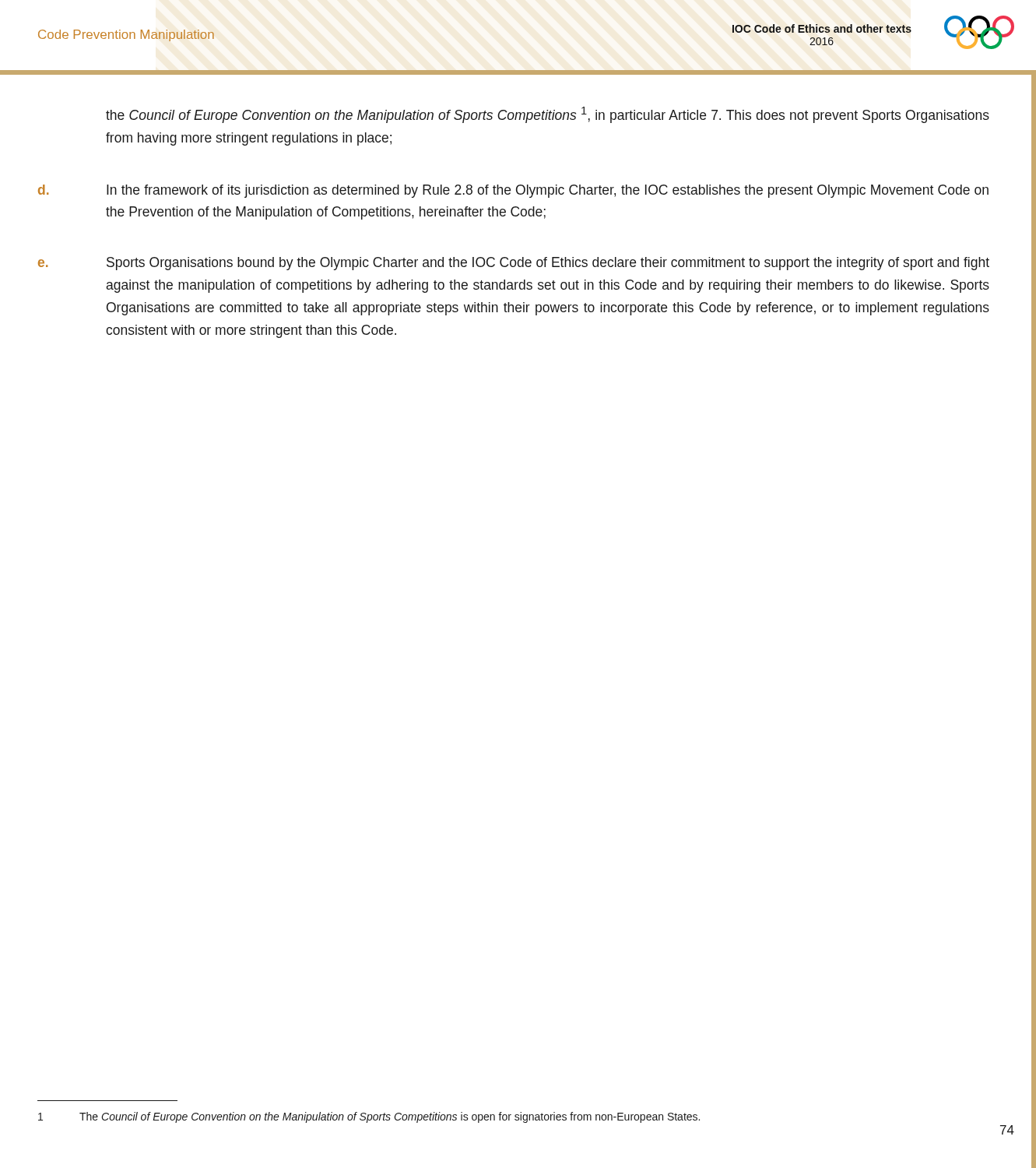
Task: Navigate to the region starting "d. In the framework of"
Action: 513,201
